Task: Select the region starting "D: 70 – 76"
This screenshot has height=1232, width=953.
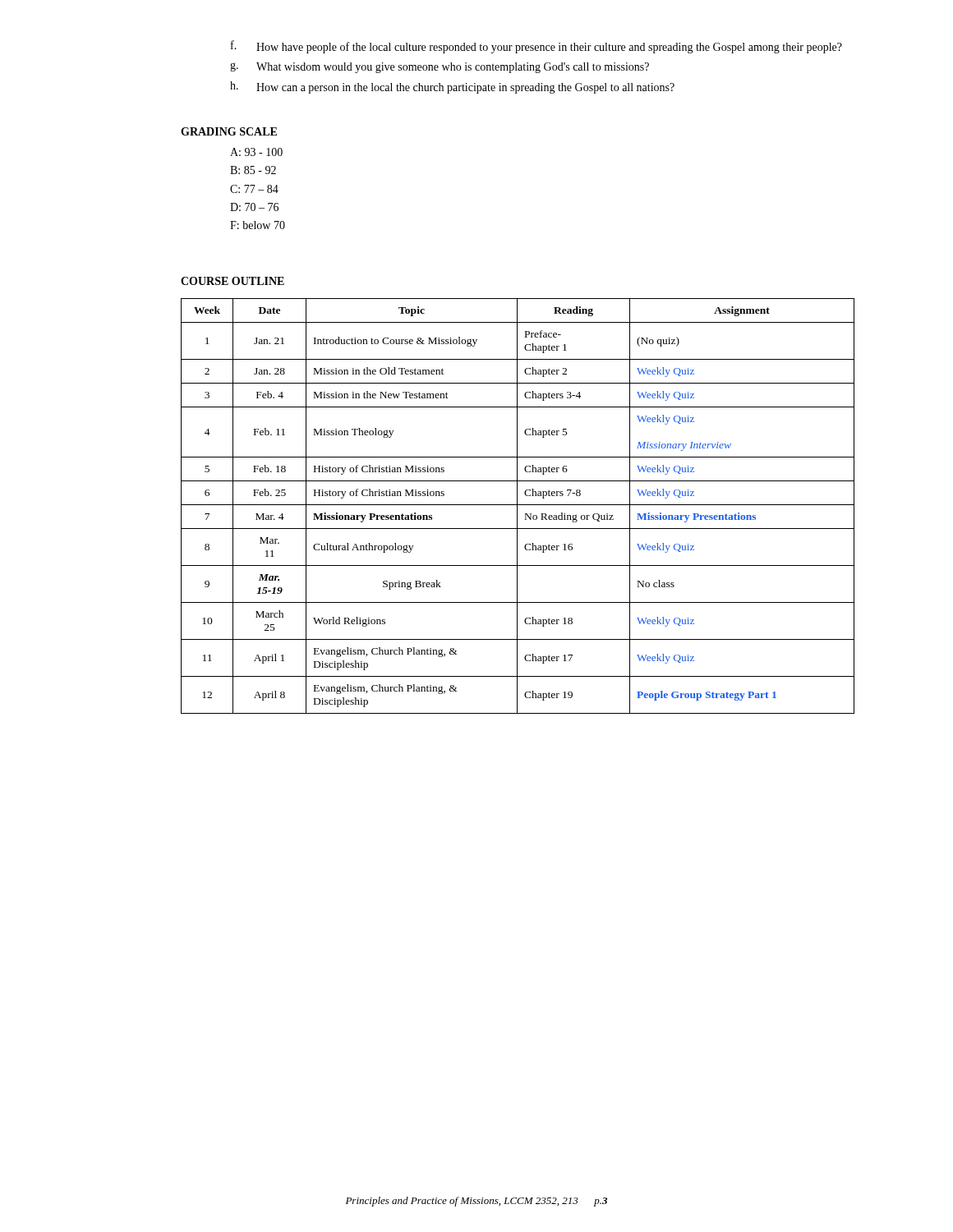Action: 254,207
